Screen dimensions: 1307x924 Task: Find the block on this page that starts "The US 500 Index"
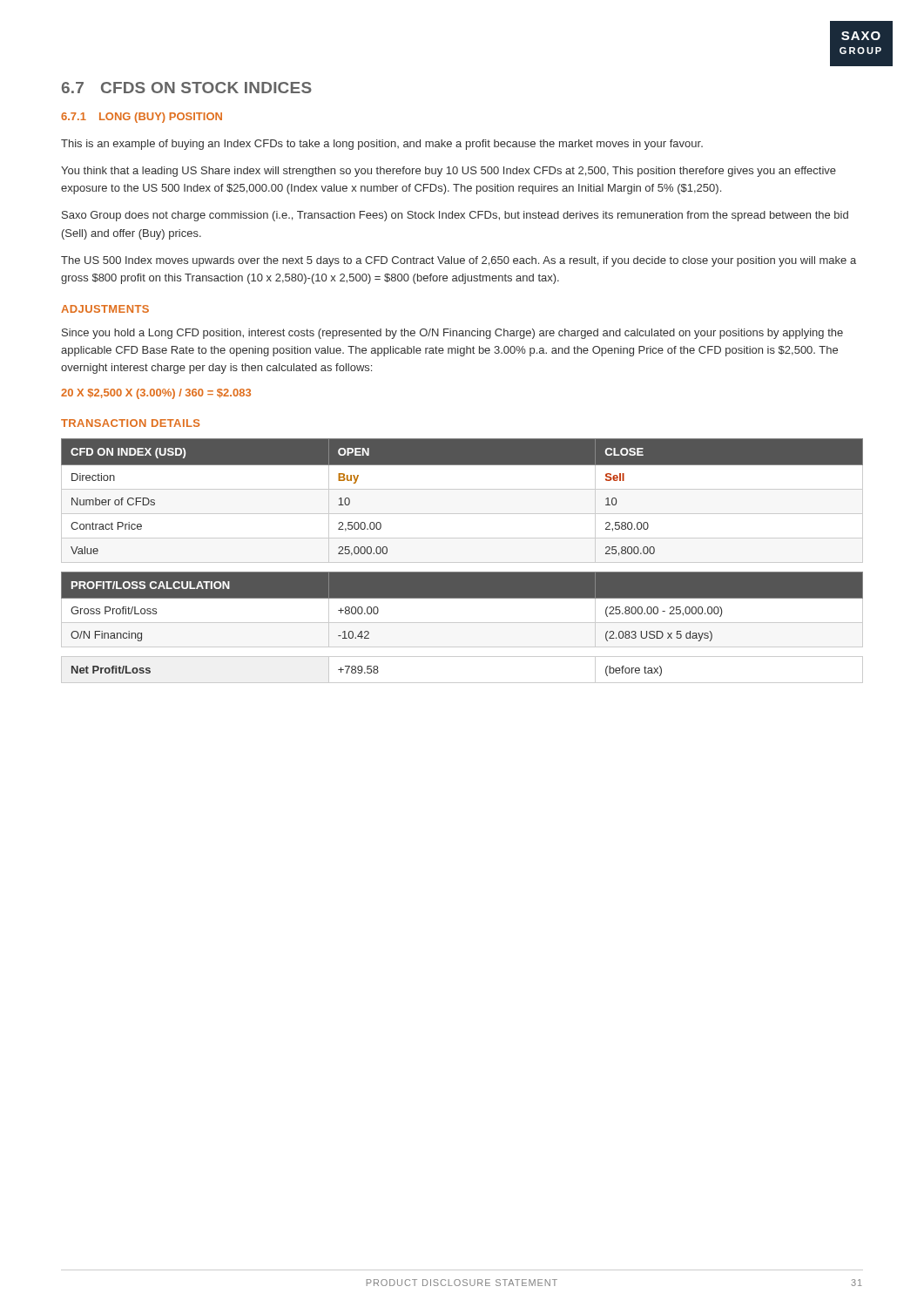click(459, 269)
